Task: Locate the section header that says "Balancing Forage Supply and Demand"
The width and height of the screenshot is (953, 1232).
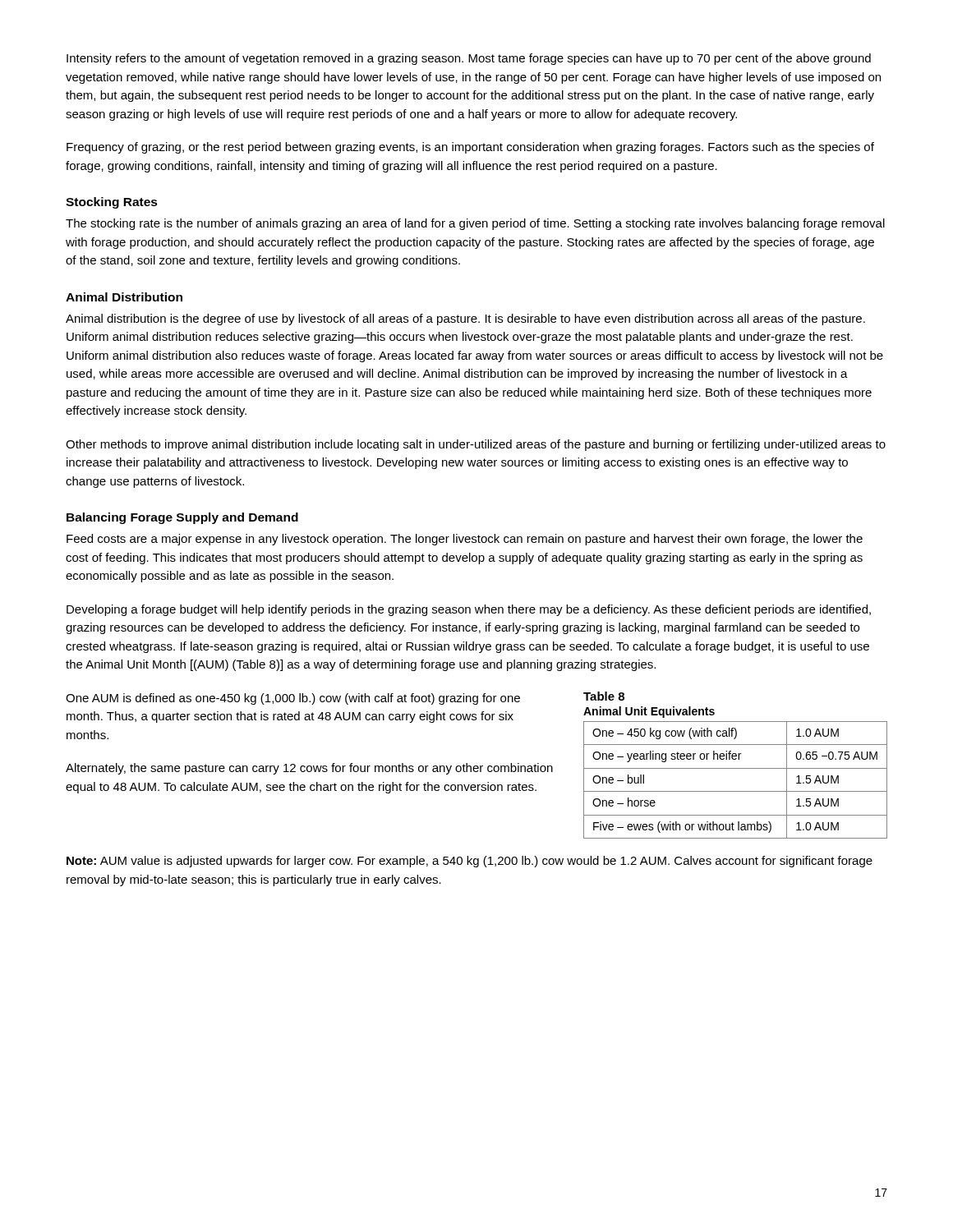Action: 182,517
